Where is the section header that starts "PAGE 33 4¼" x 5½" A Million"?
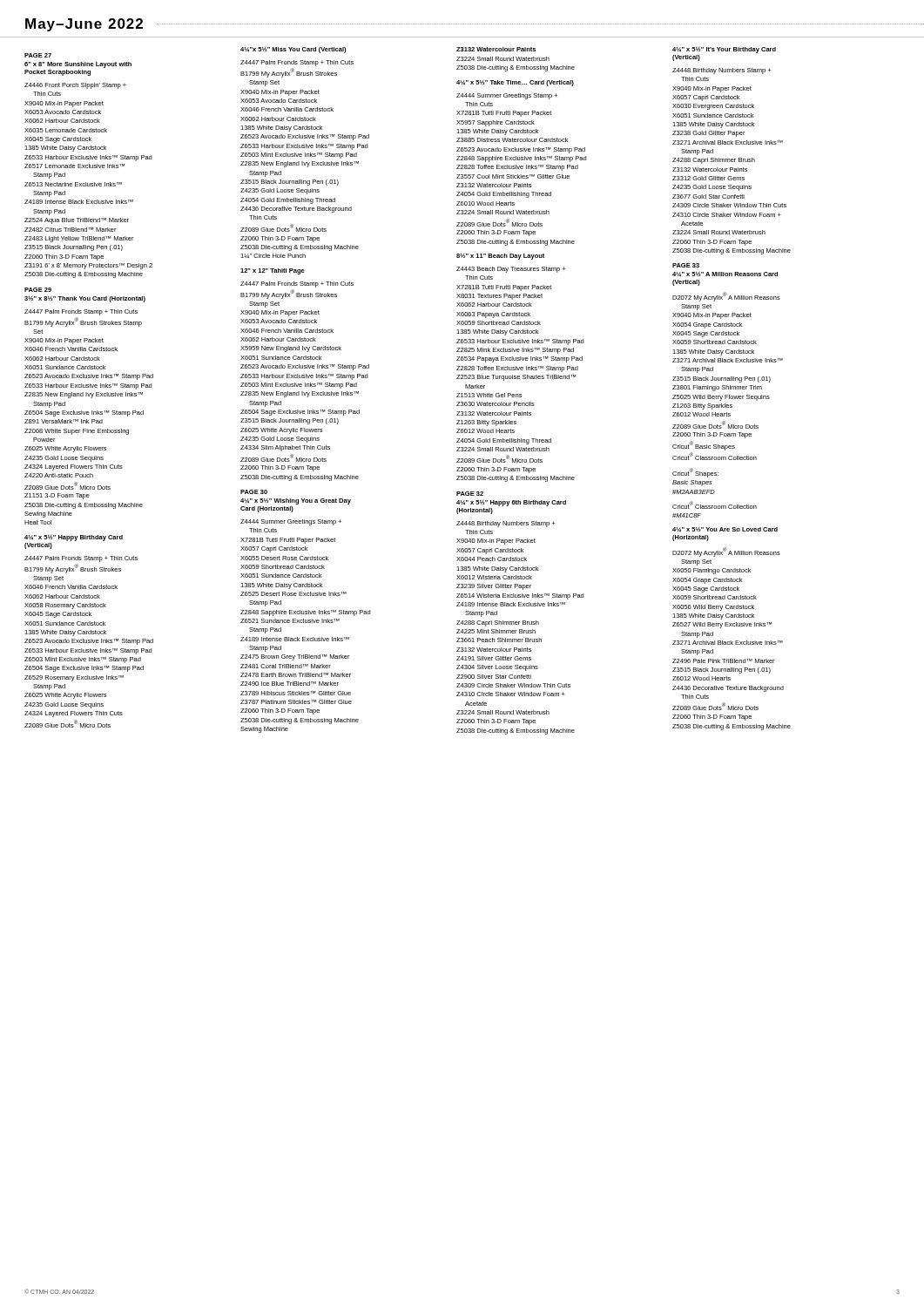Image resolution: width=924 pixels, height=1307 pixels. (780, 274)
